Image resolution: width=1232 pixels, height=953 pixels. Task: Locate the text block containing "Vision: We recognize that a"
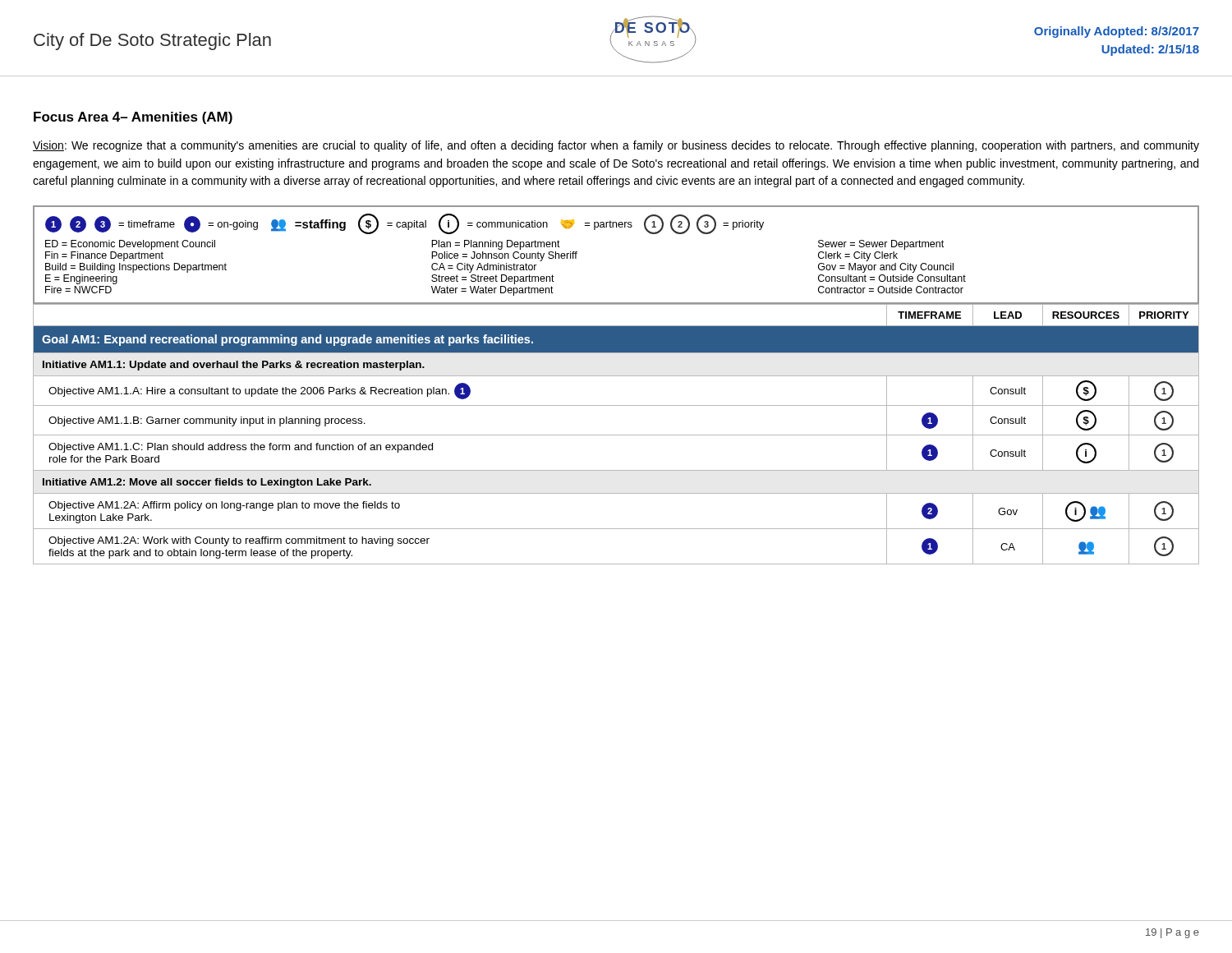616,163
